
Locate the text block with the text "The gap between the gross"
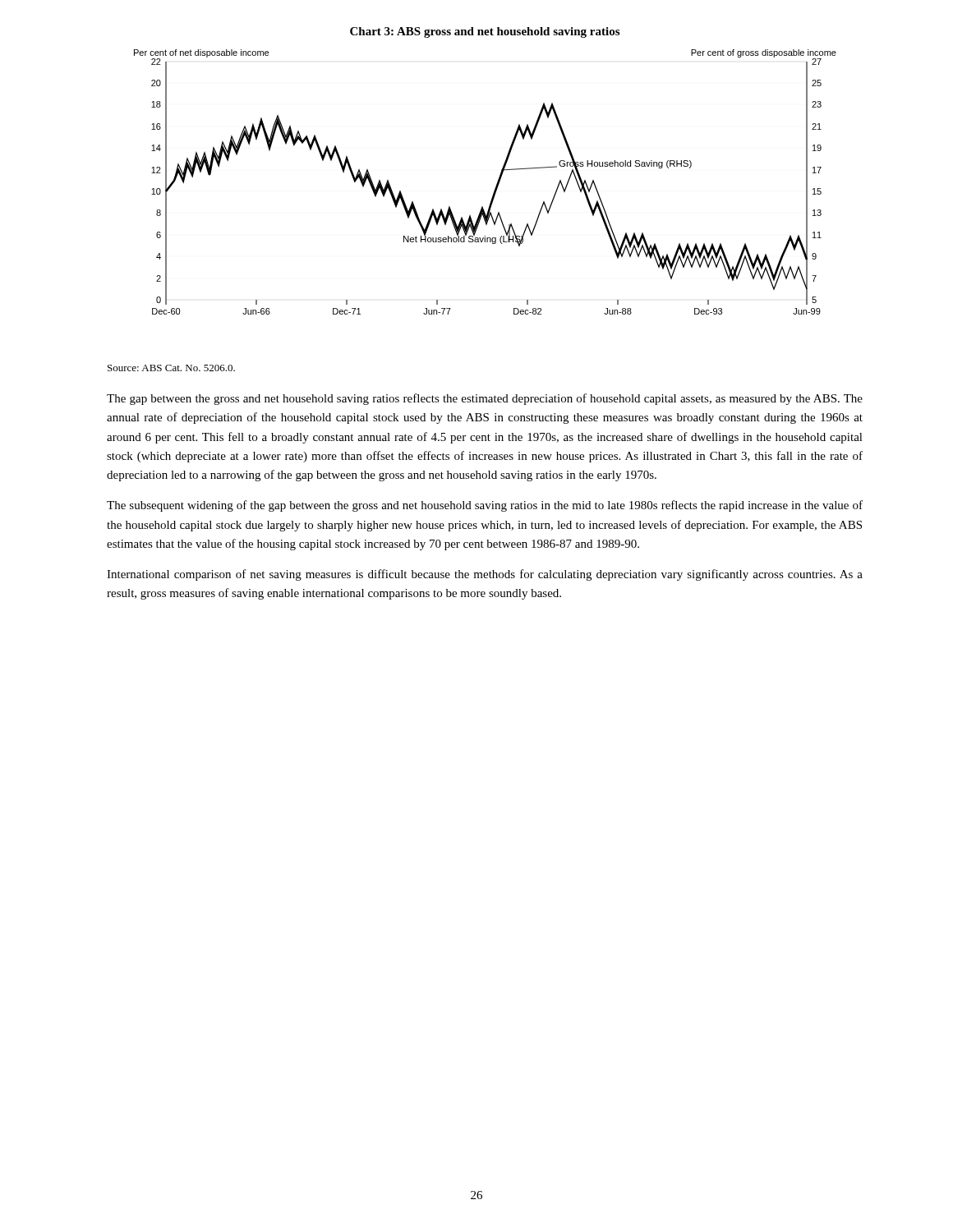click(485, 437)
